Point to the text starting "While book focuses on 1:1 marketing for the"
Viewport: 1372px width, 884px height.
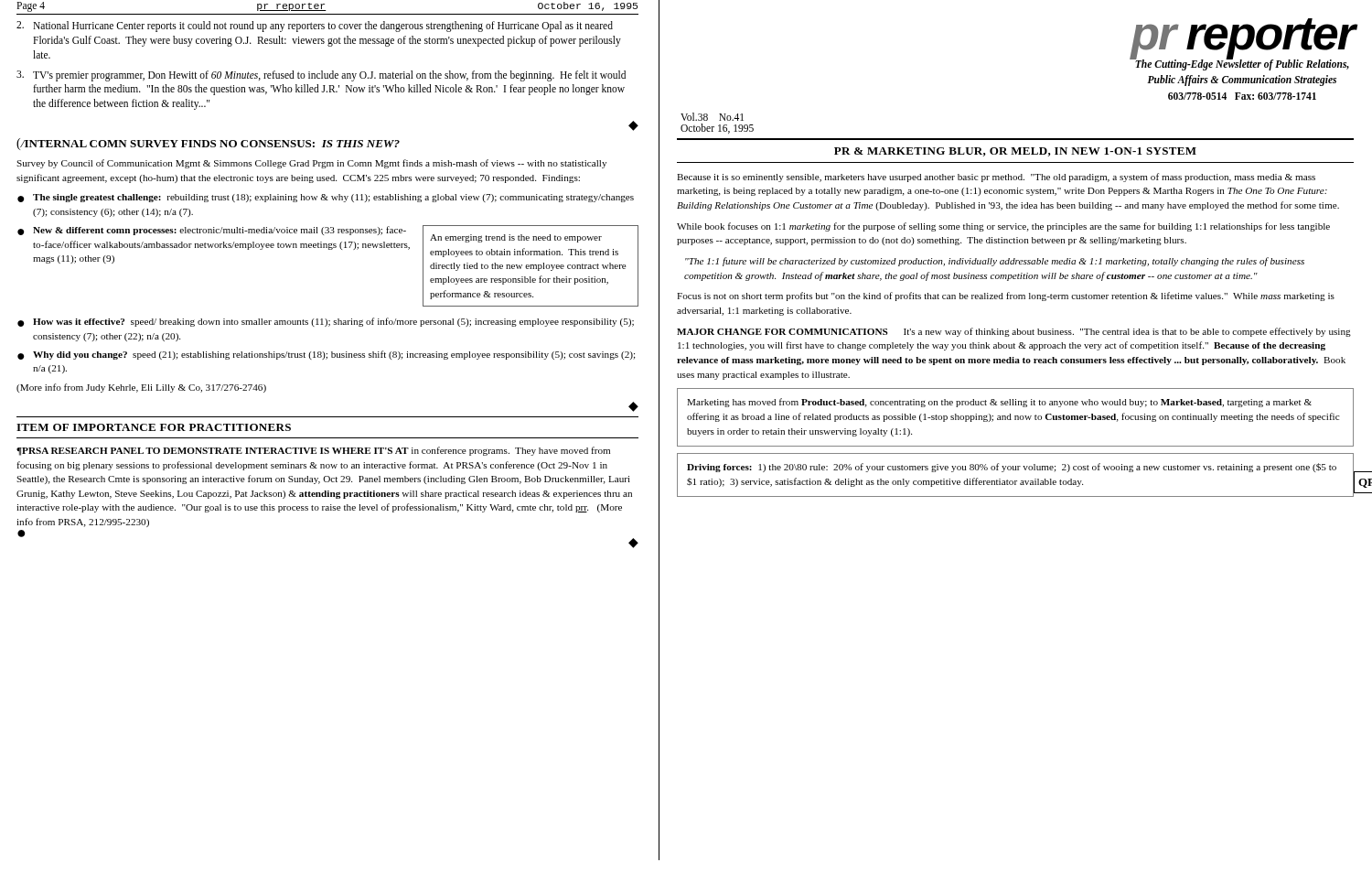1003,233
